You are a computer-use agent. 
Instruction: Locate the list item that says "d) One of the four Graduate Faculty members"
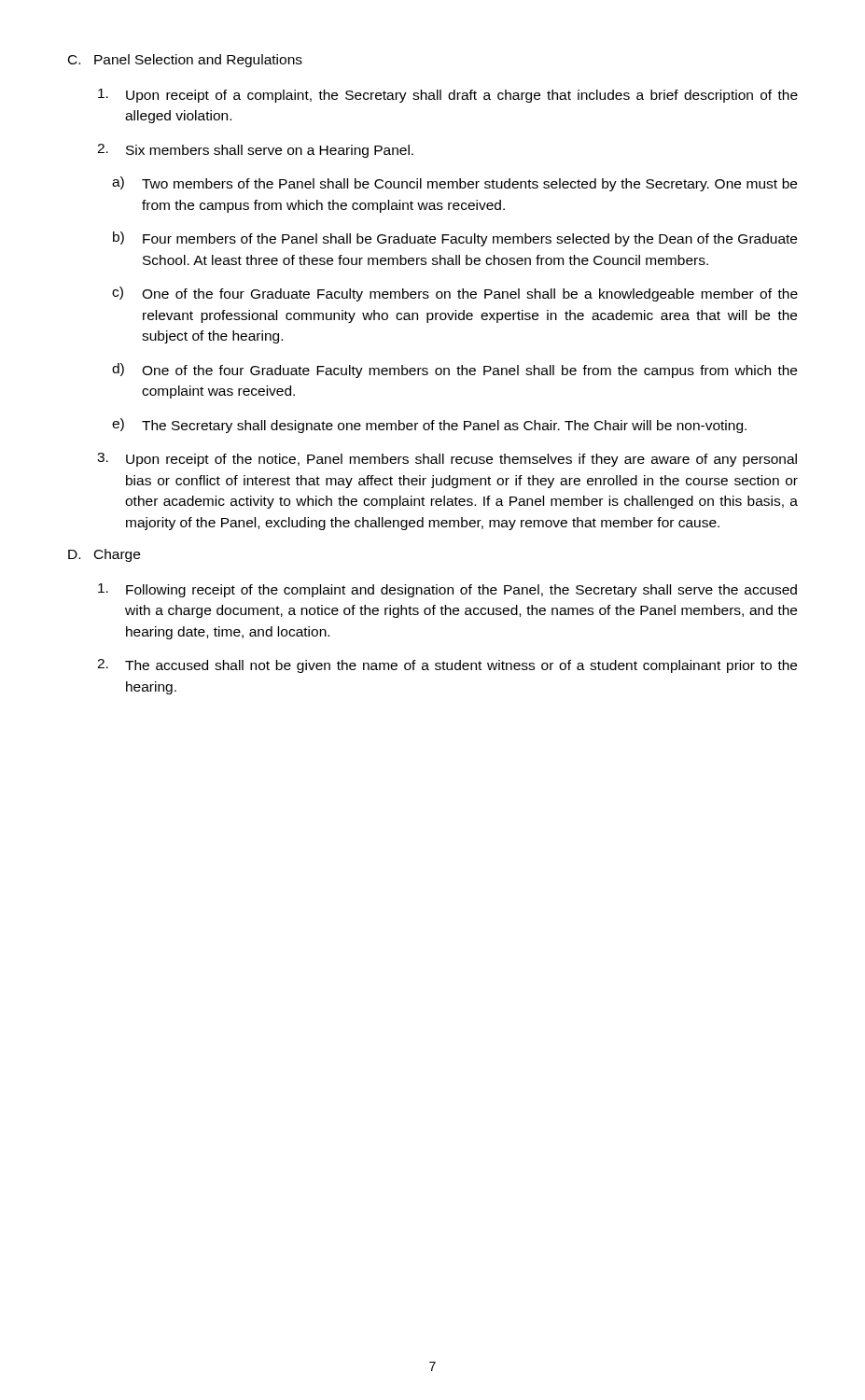tap(455, 381)
